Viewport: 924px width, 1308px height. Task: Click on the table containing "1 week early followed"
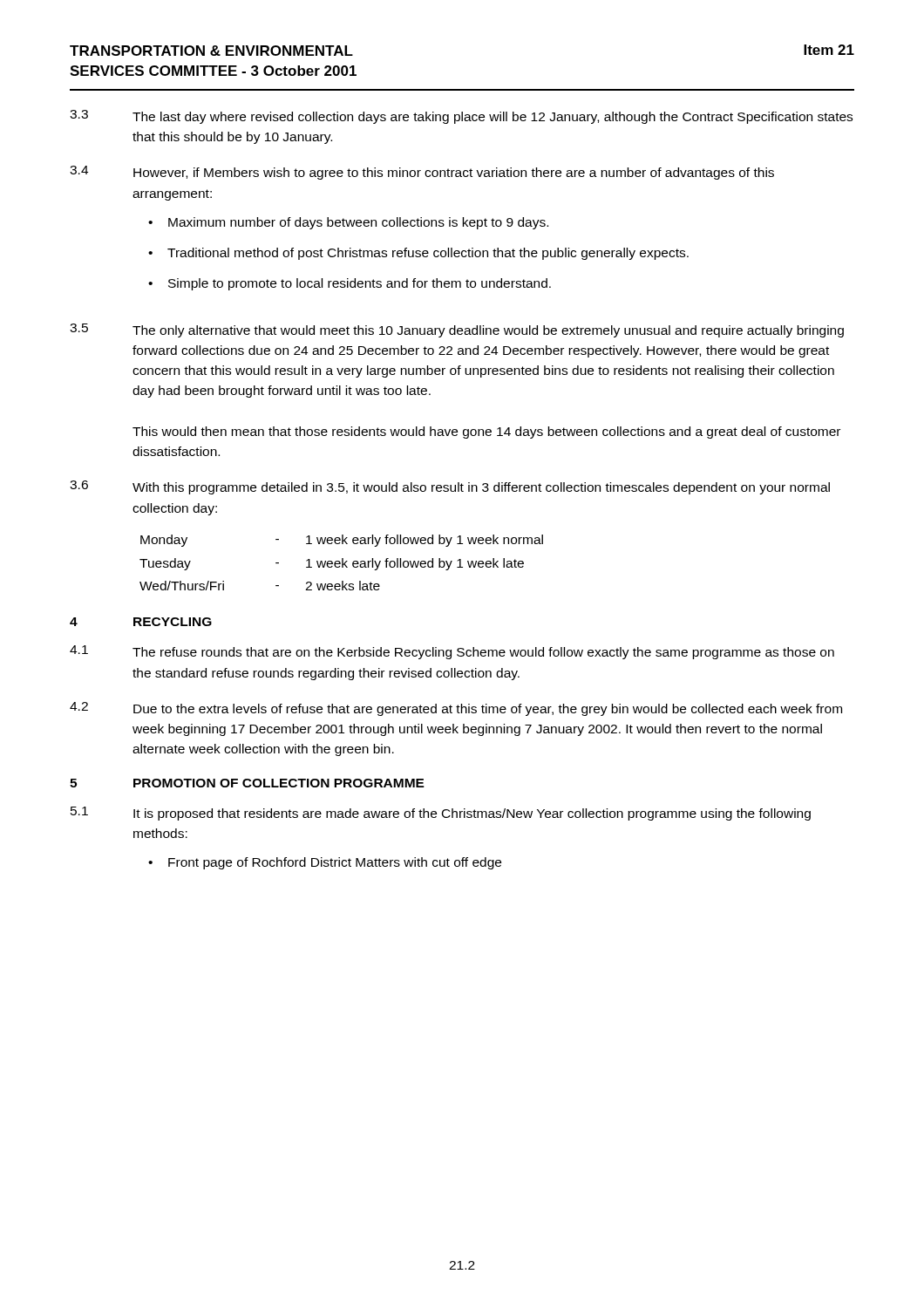pyautogui.click(x=497, y=563)
